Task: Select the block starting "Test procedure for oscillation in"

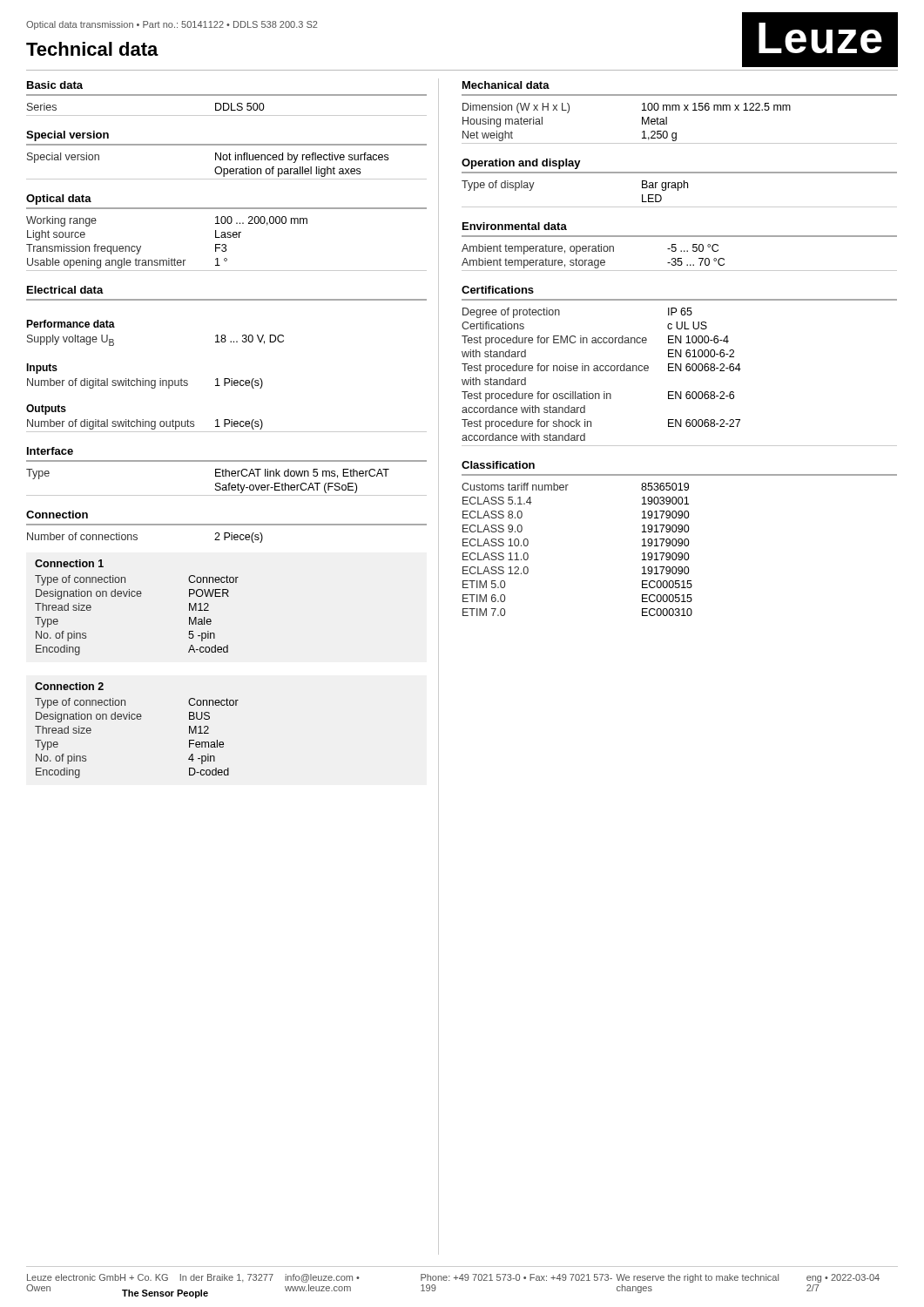Action: tap(679, 403)
